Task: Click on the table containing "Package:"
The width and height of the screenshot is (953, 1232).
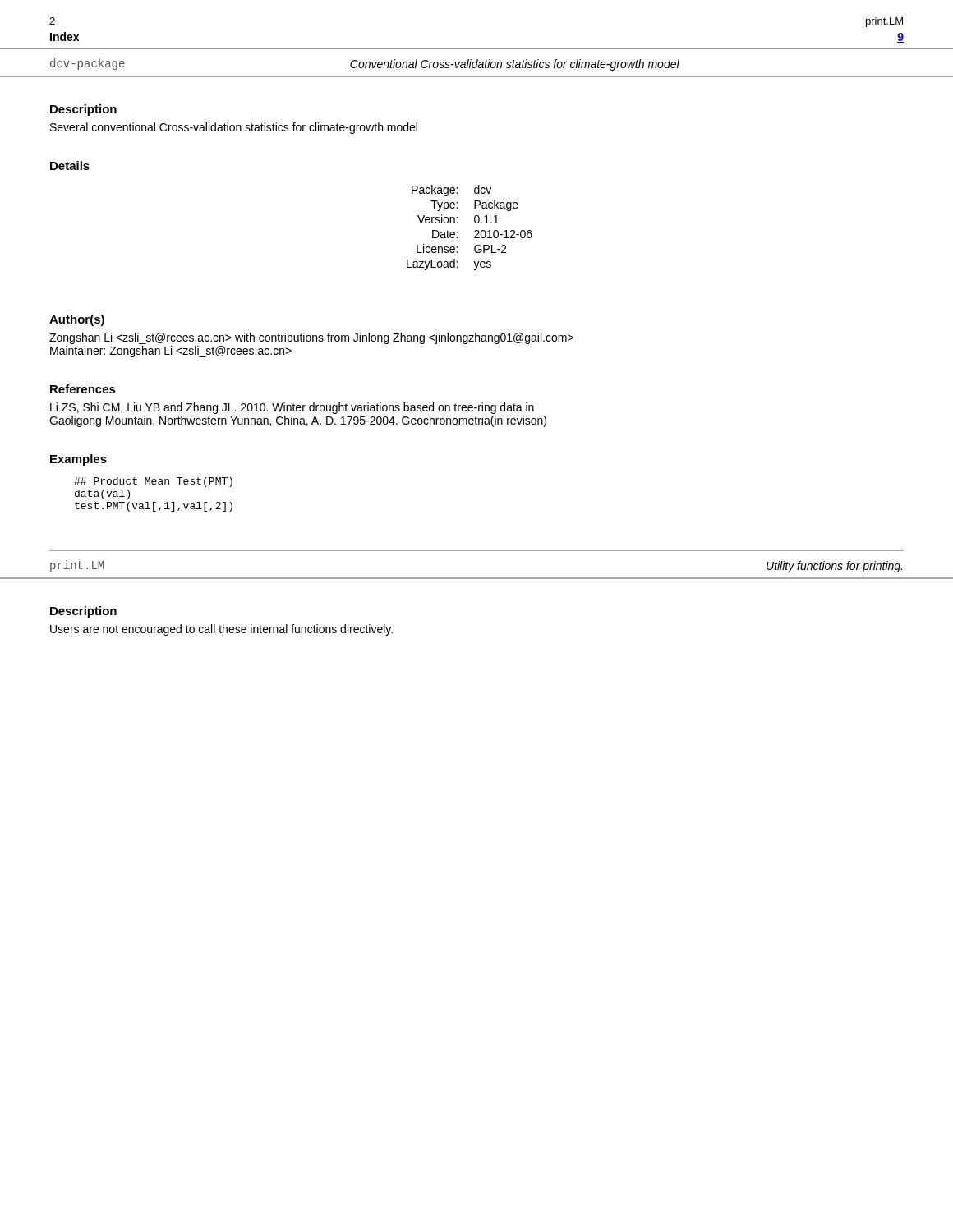Action: [x=476, y=227]
